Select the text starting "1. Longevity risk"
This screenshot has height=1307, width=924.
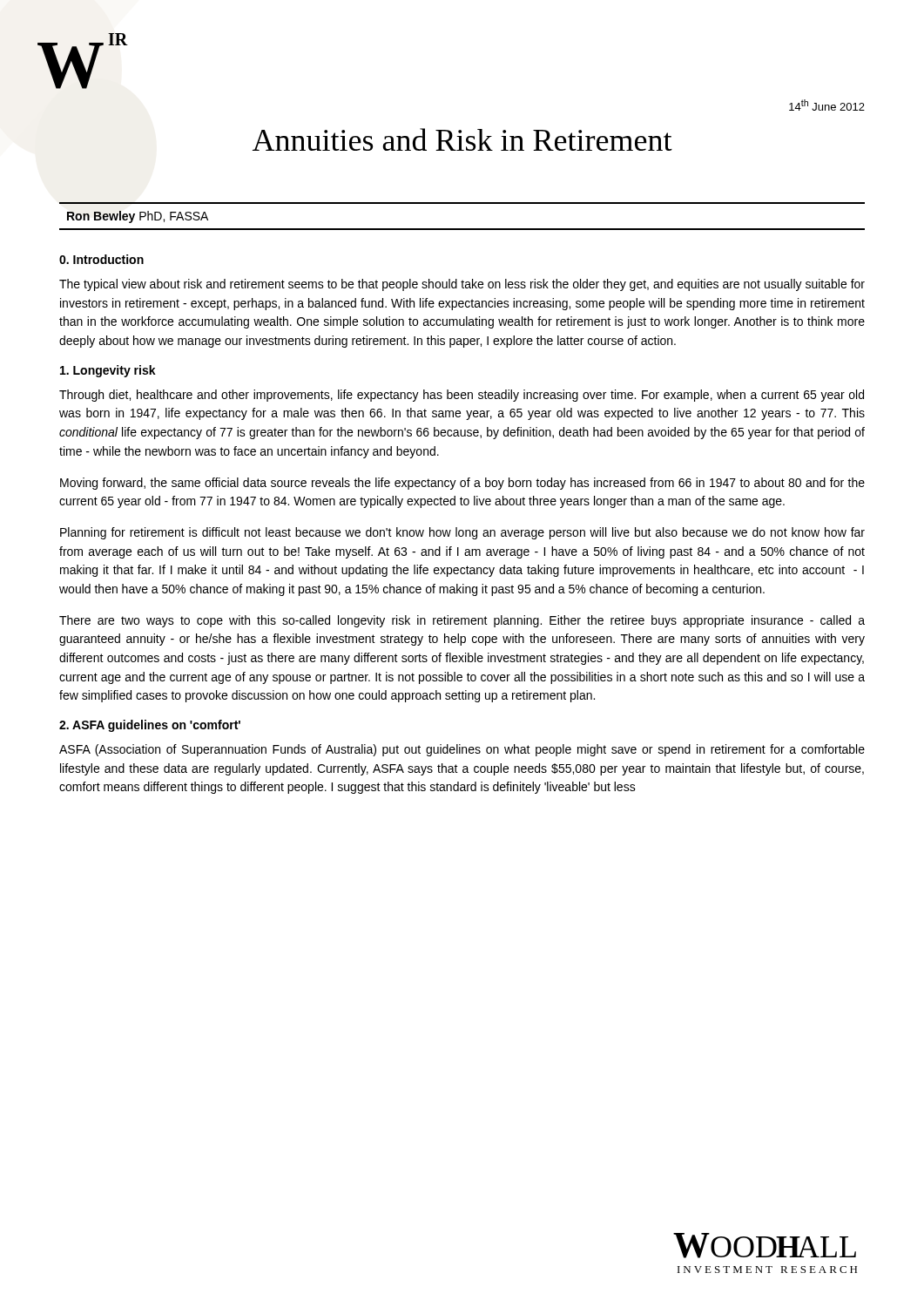107,370
